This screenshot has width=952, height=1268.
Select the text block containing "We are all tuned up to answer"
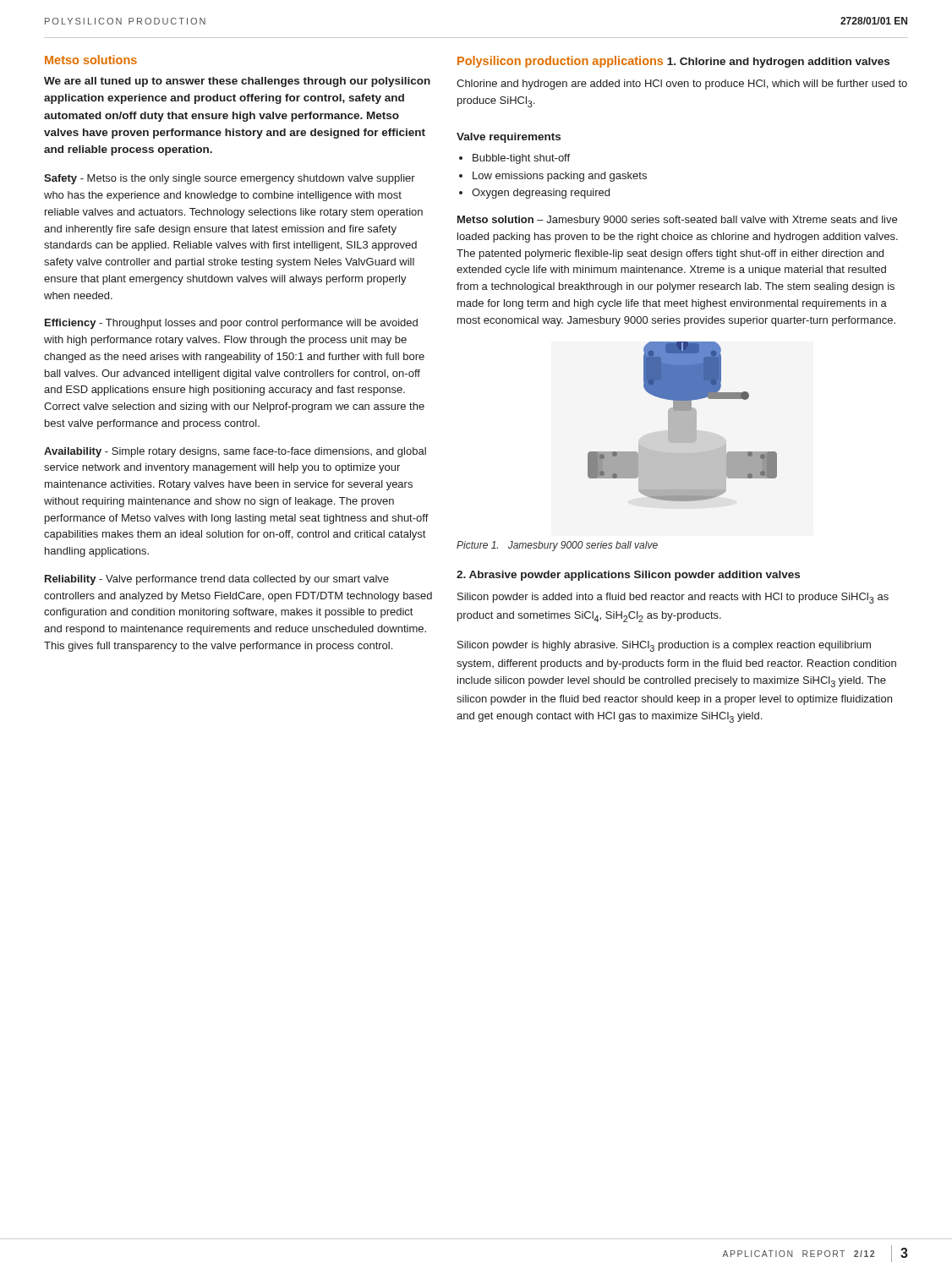click(237, 115)
